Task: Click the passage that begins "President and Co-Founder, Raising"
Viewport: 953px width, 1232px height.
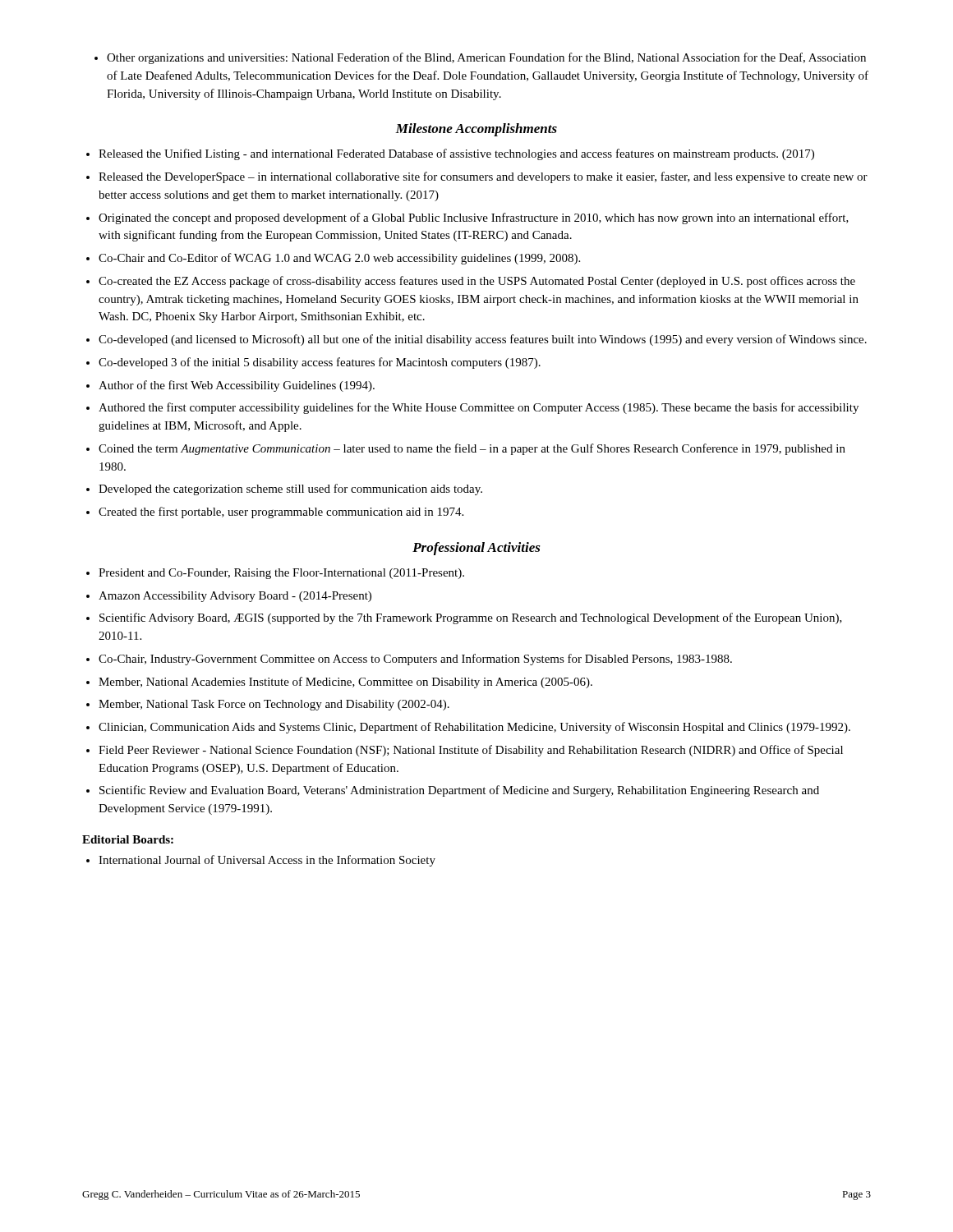Action: click(281, 574)
